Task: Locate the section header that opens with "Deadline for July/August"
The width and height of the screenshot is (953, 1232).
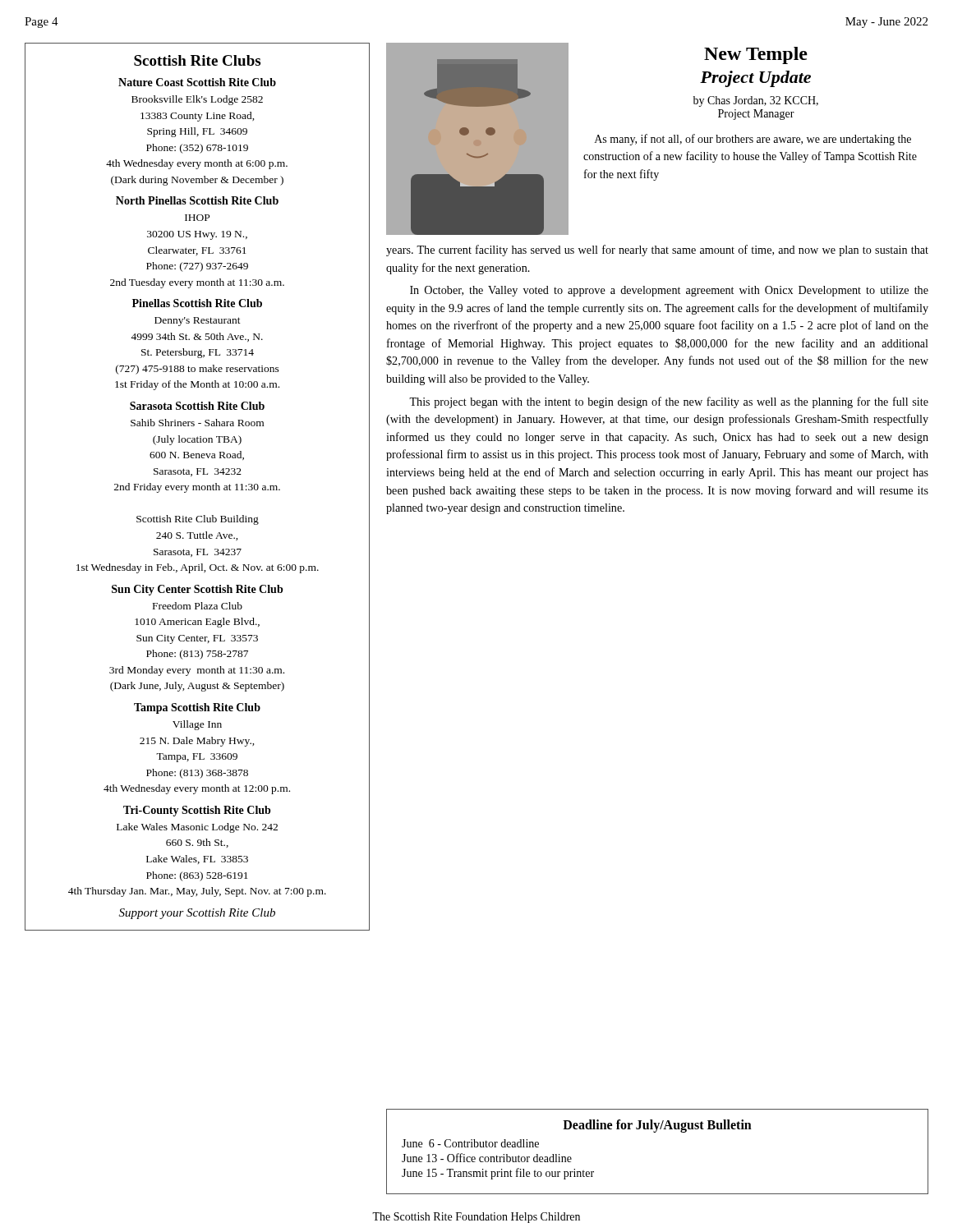Action: coord(657,1125)
